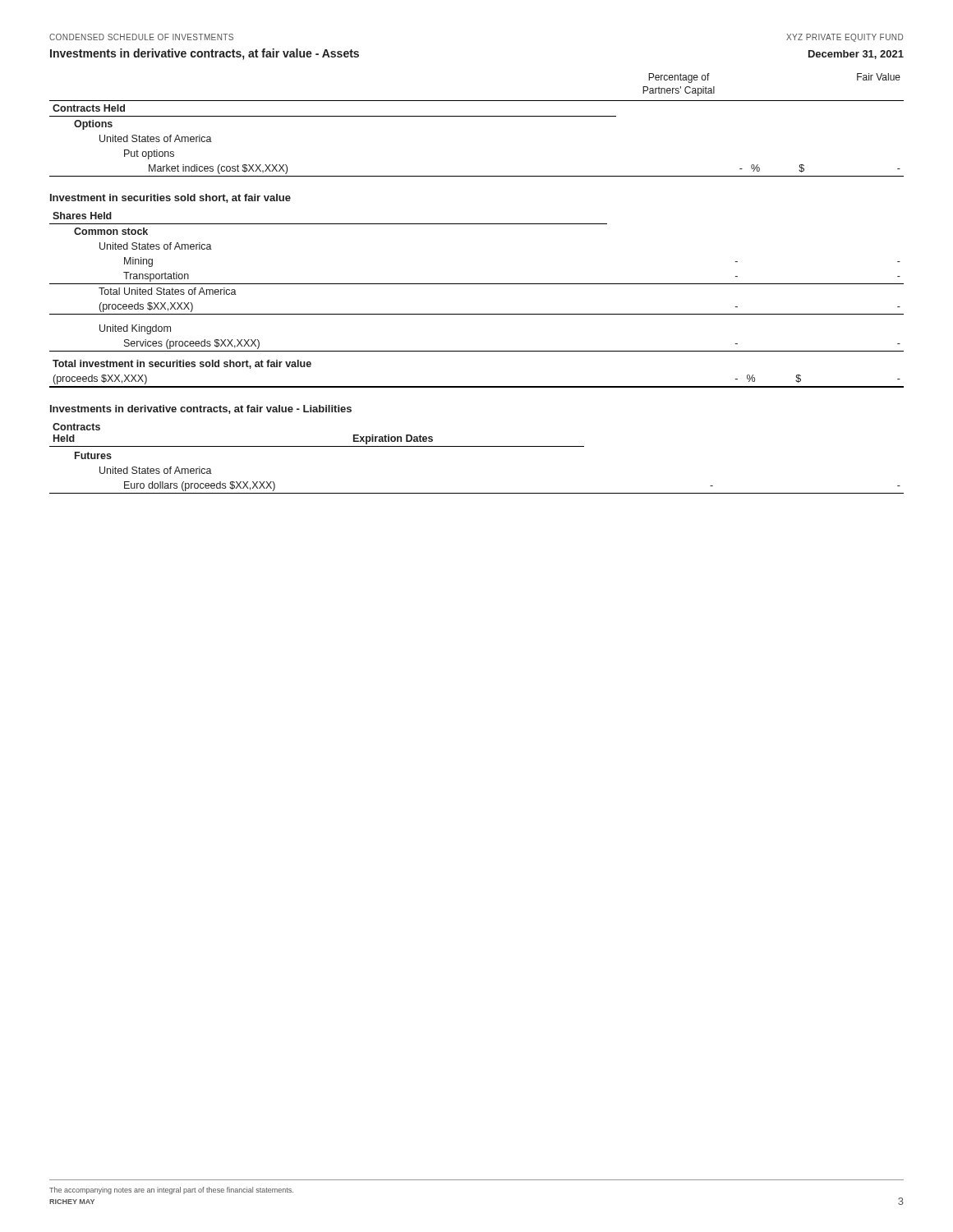Find the table that mentions "Euro dollars (proceeds"

[476, 457]
